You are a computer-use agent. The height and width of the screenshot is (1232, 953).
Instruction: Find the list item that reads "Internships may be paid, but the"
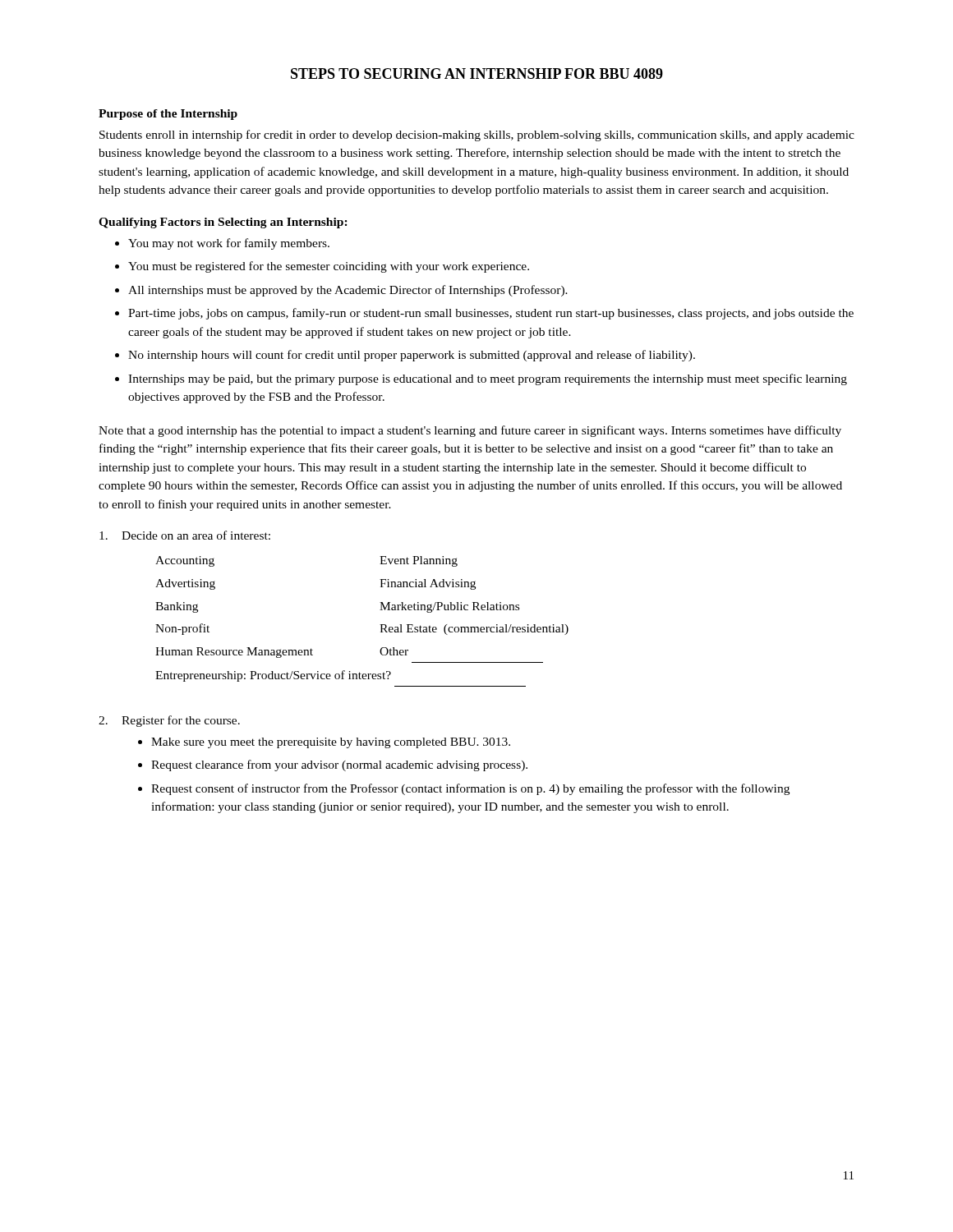pyautogui.click(x=488, y=387)
